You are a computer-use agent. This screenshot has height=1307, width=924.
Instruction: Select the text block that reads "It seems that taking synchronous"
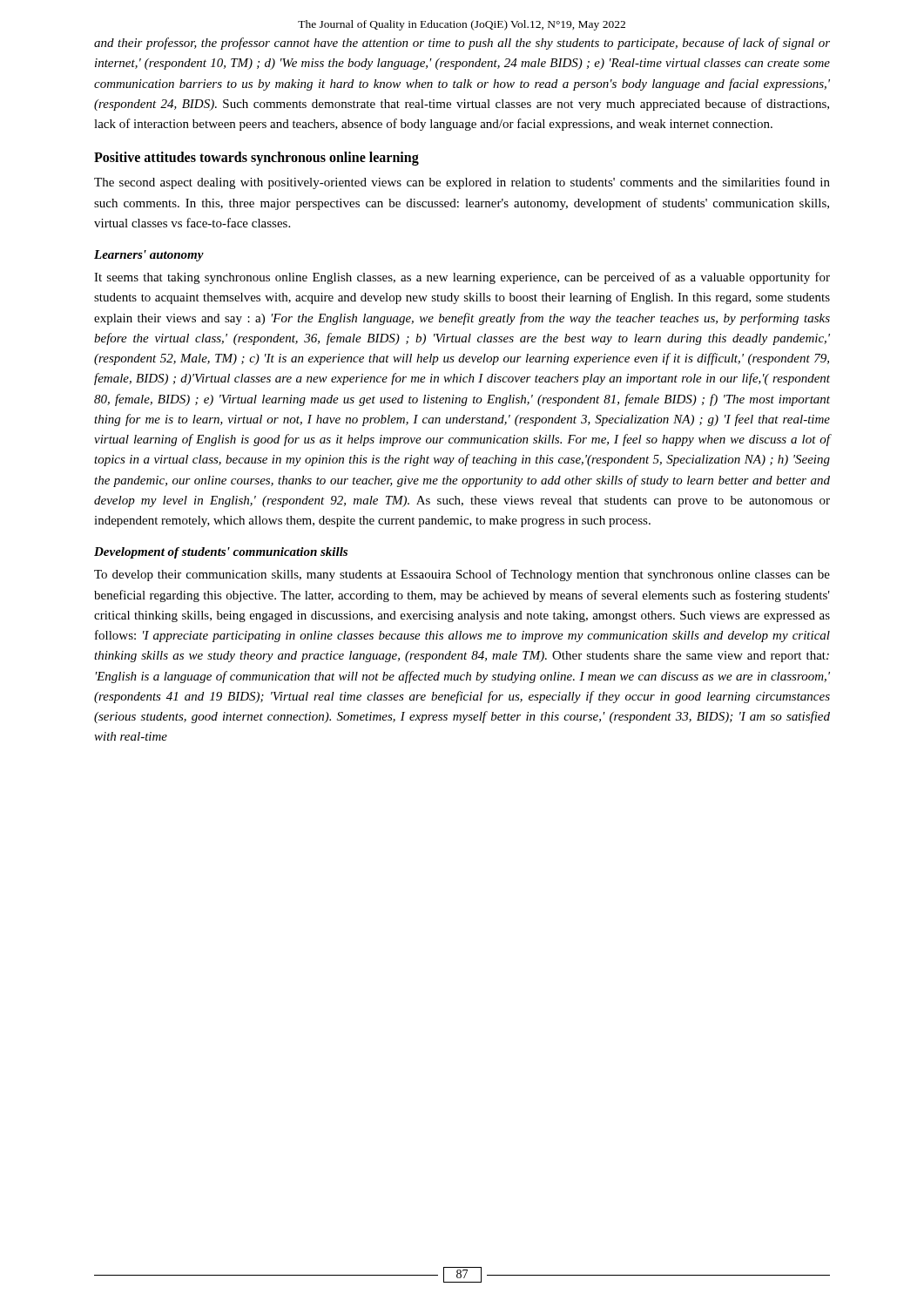tap(462, 399)
